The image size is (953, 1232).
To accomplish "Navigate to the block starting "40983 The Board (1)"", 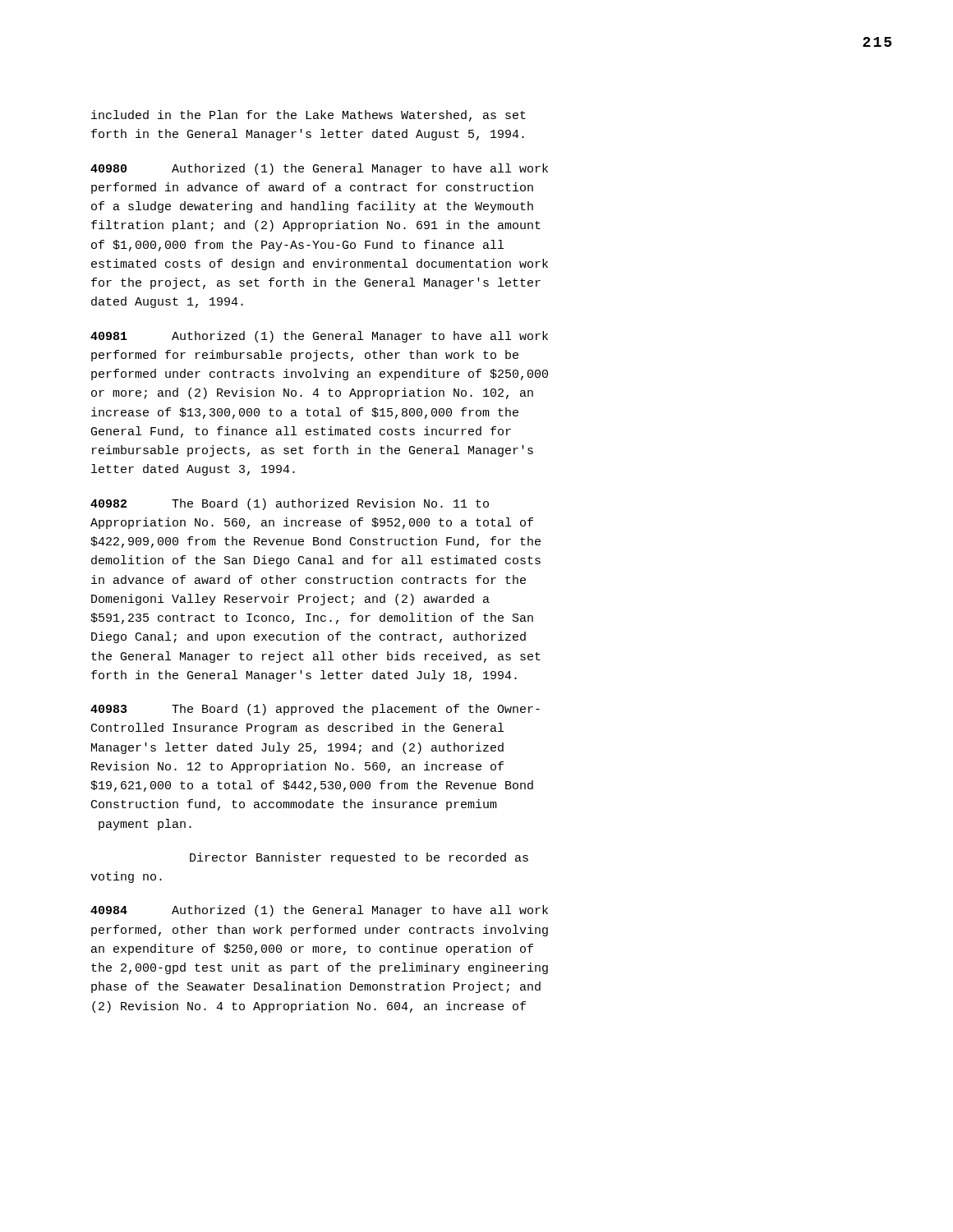I will (316, 767).
